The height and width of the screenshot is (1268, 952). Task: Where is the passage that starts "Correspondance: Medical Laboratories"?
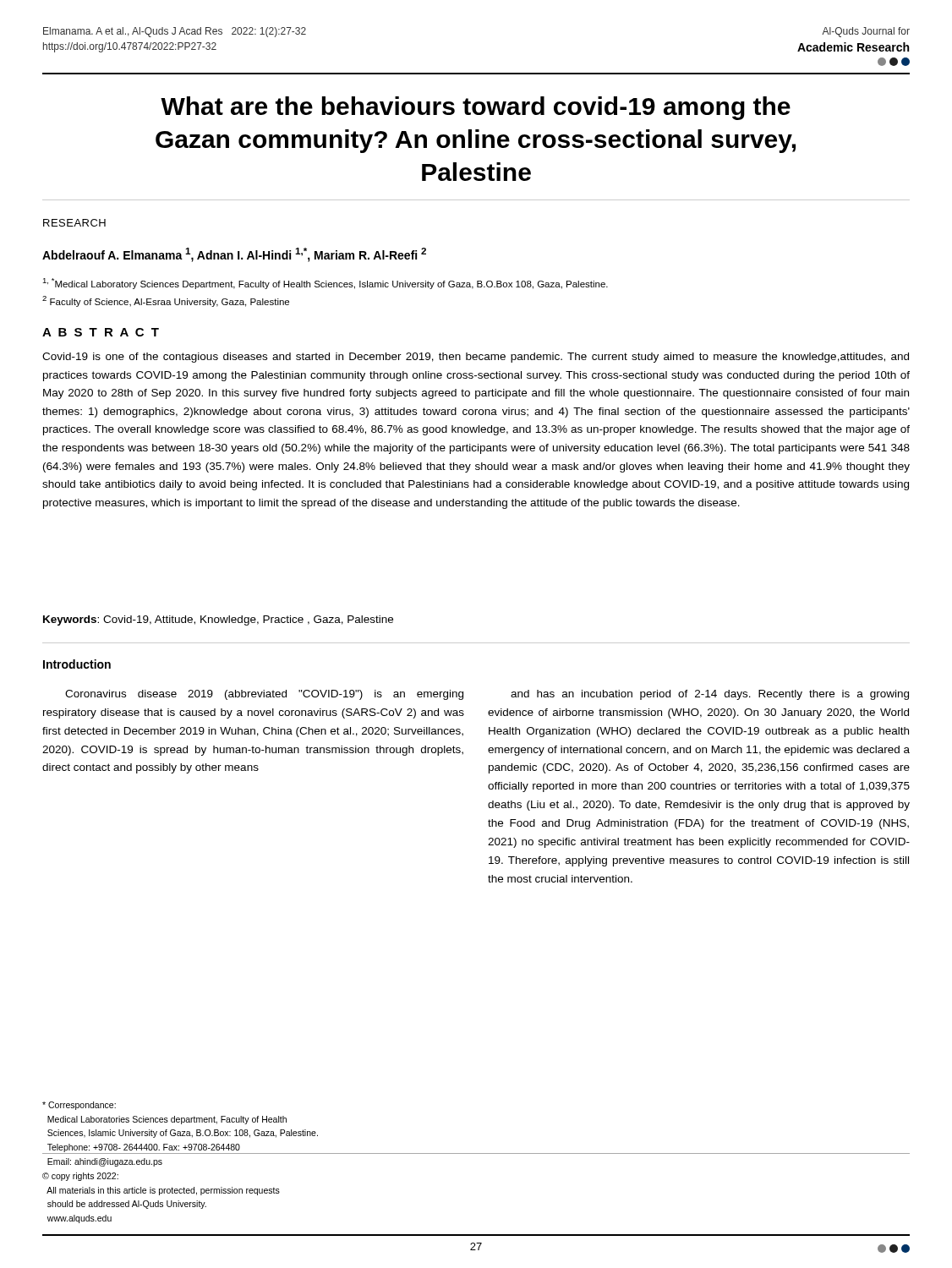[180, 1161]
